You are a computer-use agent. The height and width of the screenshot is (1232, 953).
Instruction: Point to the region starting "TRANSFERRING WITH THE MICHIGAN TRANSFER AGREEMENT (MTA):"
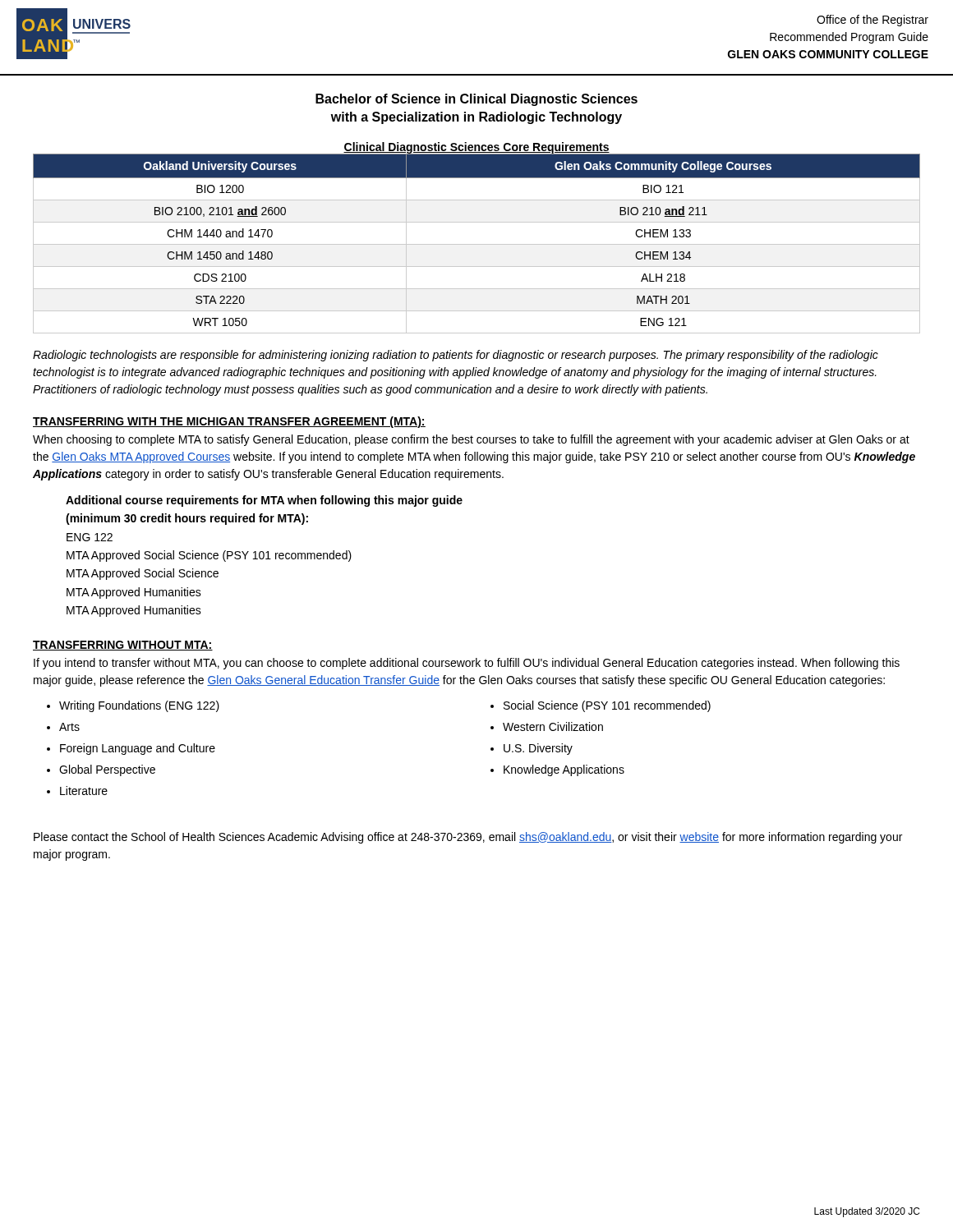click(229, 421)
